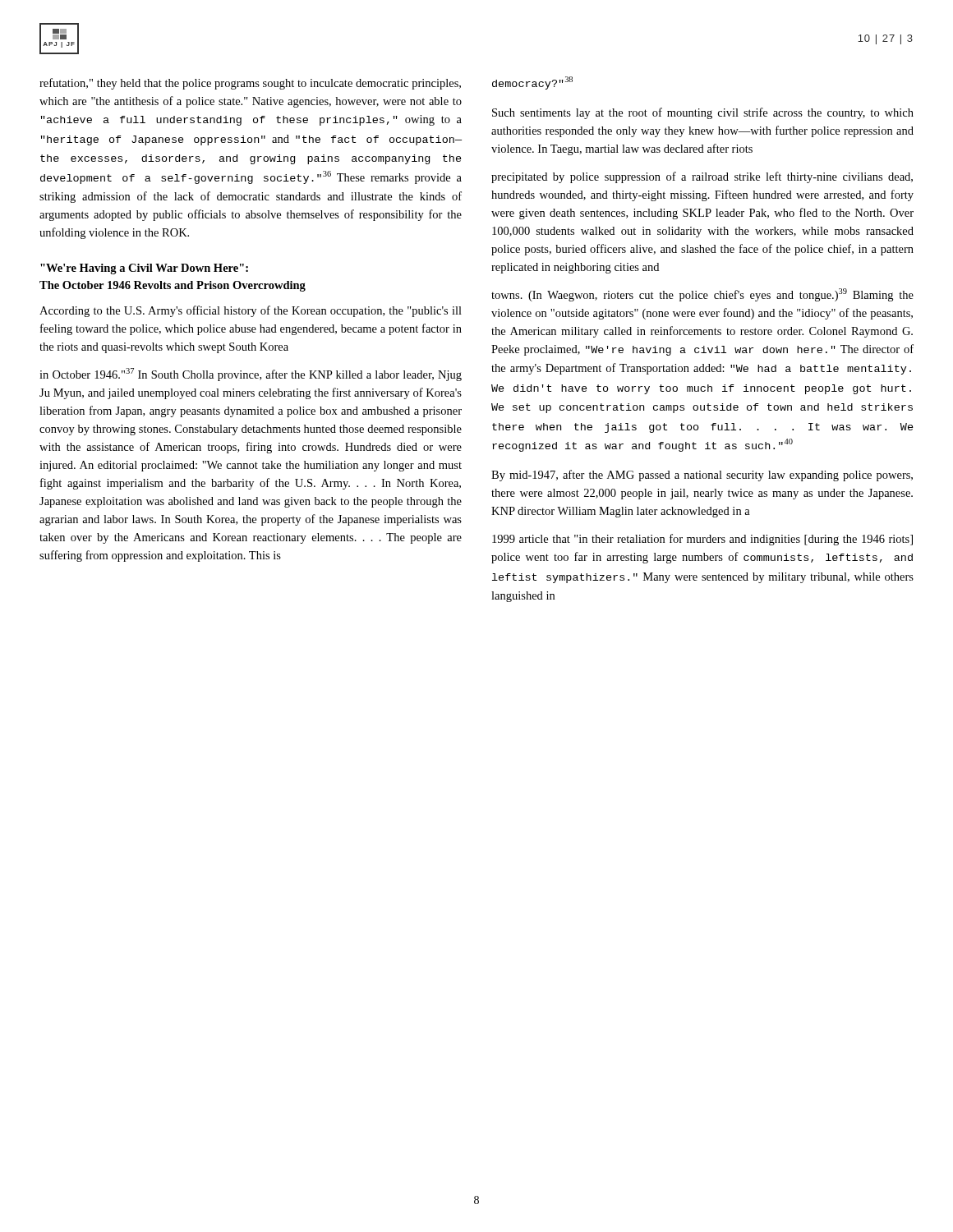Find the section header on this page that starts ""We're Having a Civil War Down"

click(x=172, y=276)
